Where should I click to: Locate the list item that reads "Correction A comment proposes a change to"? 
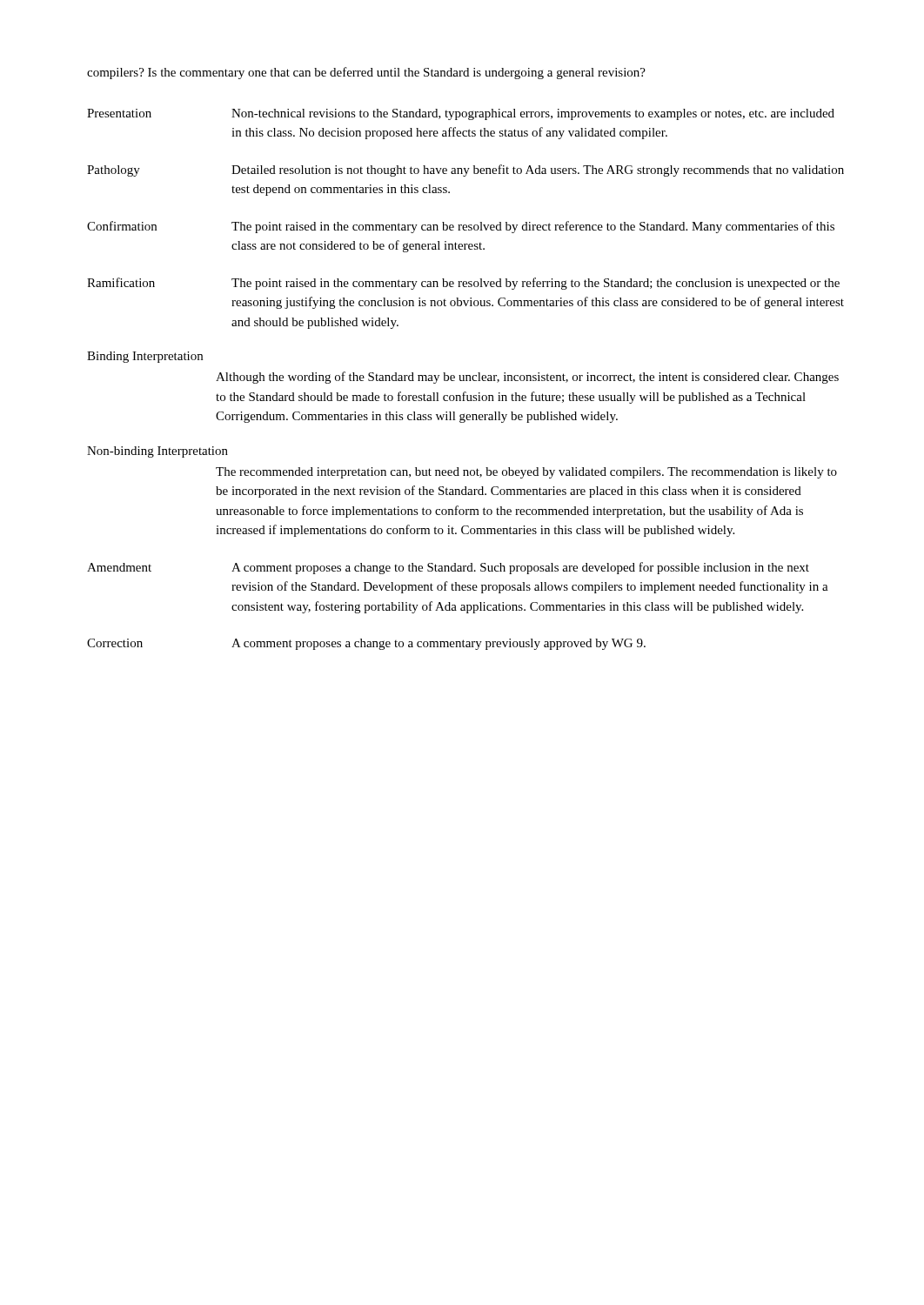[466, 643]
